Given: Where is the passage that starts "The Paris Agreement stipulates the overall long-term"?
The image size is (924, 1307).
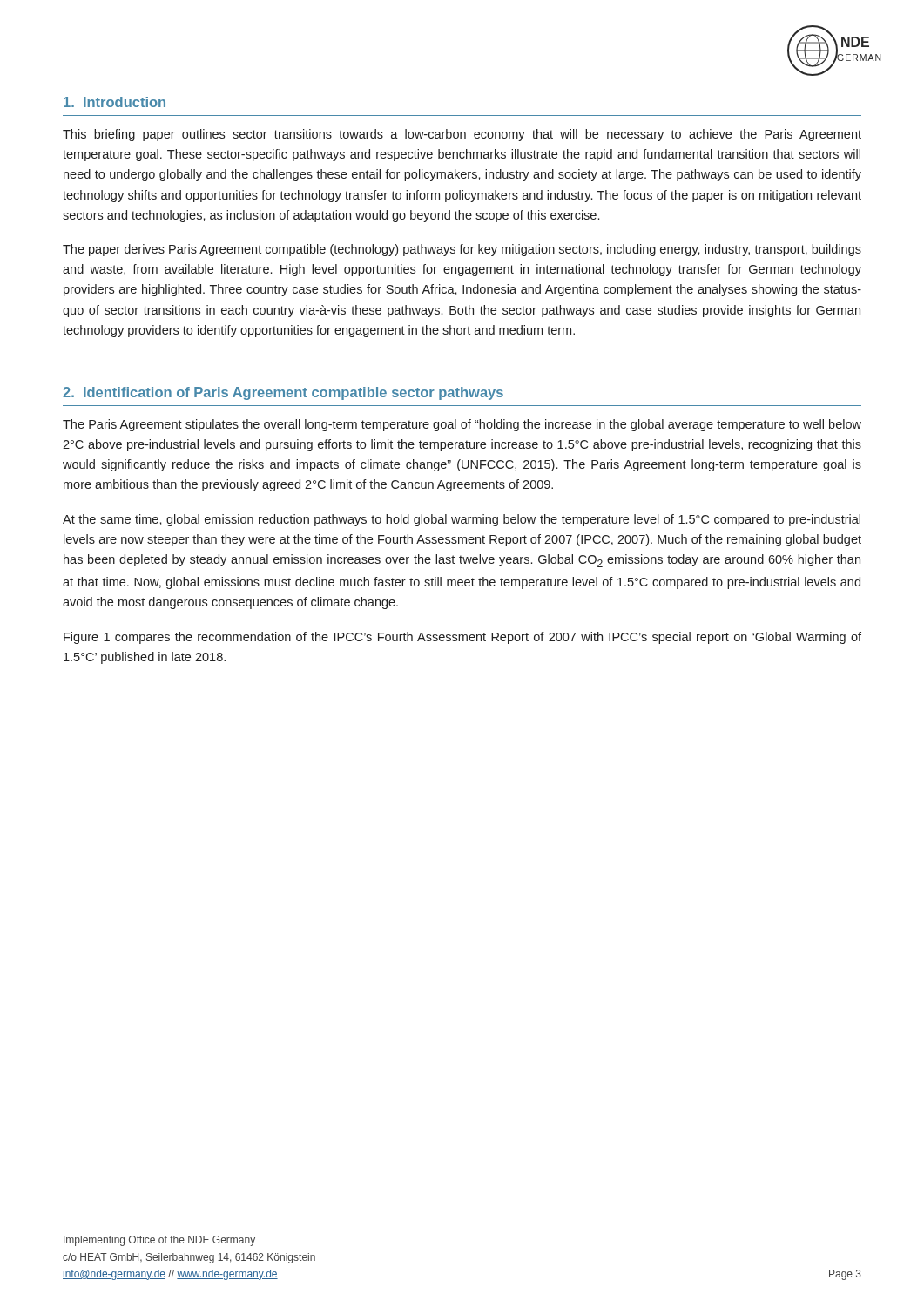Looking at the screenshot, I should (462, 455).
